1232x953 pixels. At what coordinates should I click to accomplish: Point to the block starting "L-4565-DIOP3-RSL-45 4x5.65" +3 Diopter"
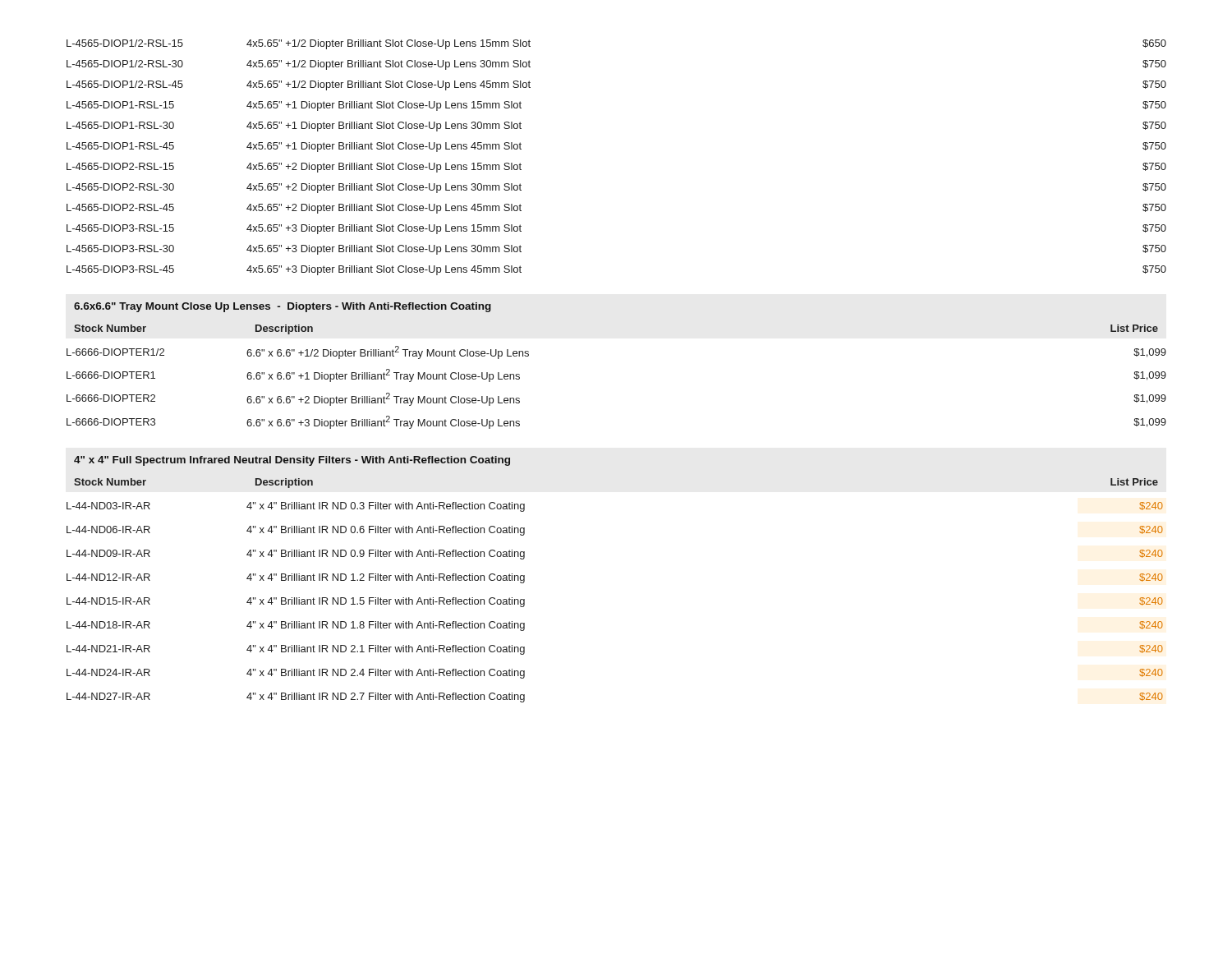tap(116, 272)
